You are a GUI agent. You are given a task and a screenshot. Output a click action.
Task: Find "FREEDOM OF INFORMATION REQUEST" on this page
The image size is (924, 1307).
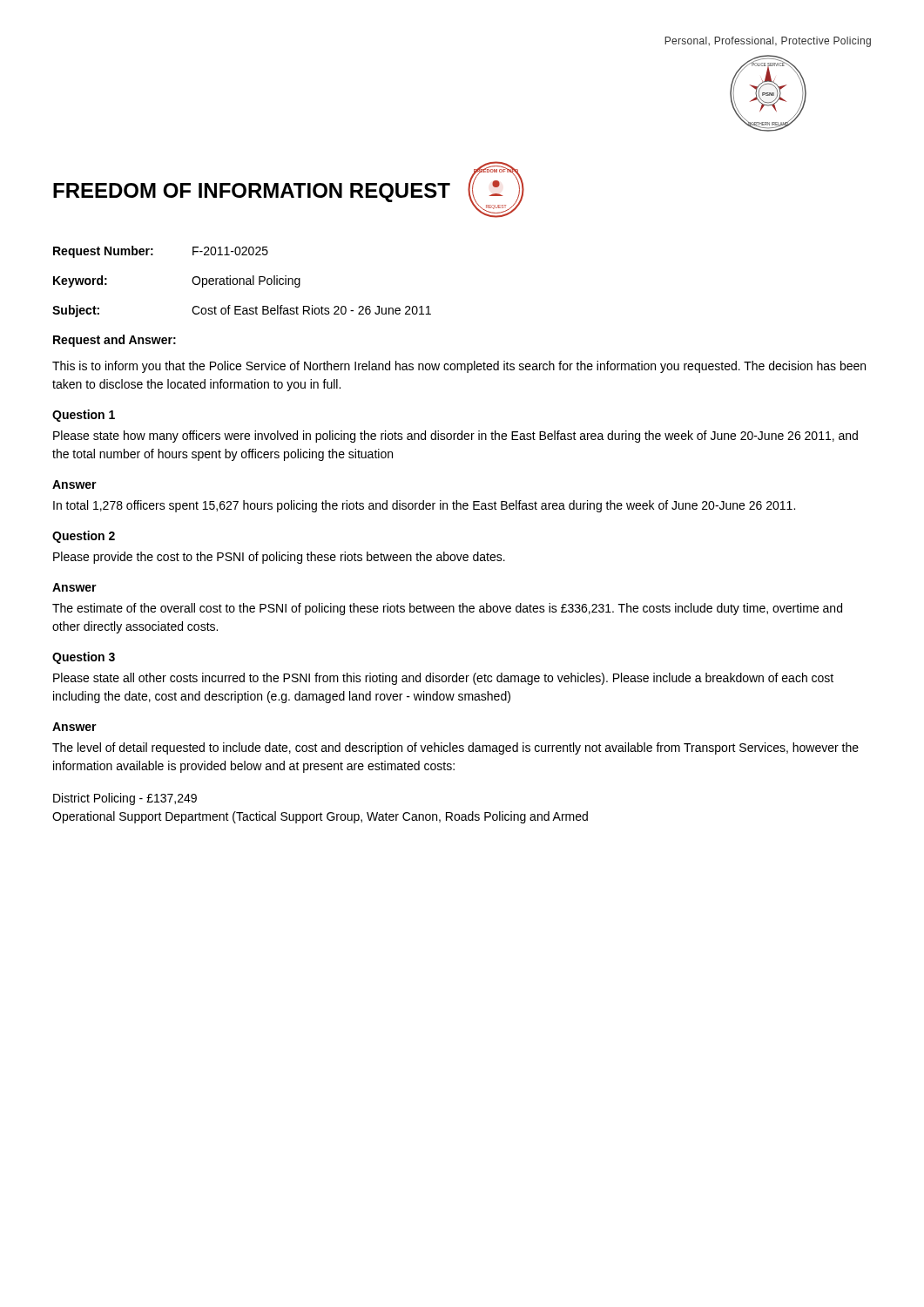tap(251, 190)
